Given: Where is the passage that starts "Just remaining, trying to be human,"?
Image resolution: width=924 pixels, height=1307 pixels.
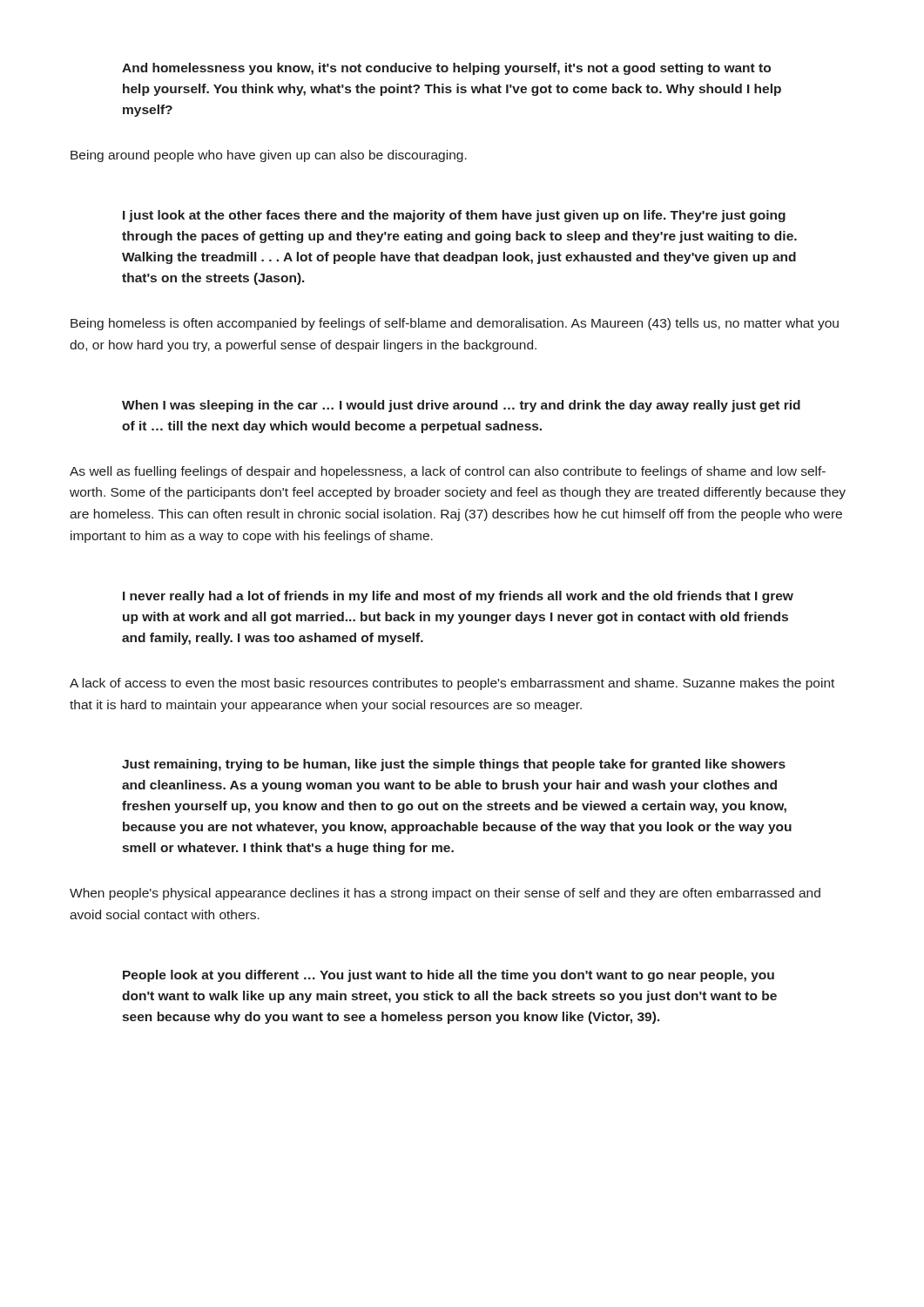Looking at the screenshot, I should pos(457,806).
